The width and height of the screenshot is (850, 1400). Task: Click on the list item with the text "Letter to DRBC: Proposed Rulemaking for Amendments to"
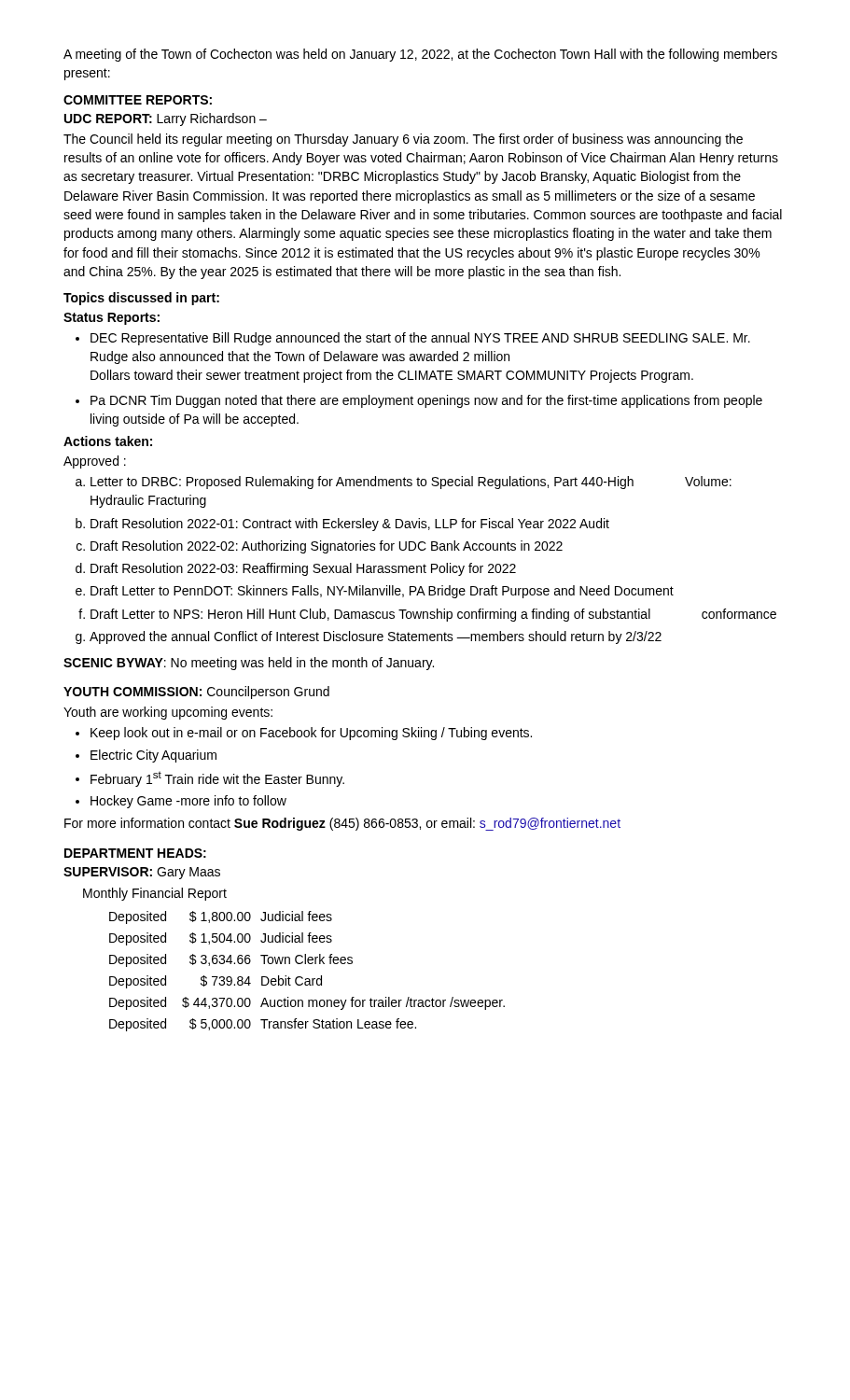pyautogui.click(x=411, y=491)
